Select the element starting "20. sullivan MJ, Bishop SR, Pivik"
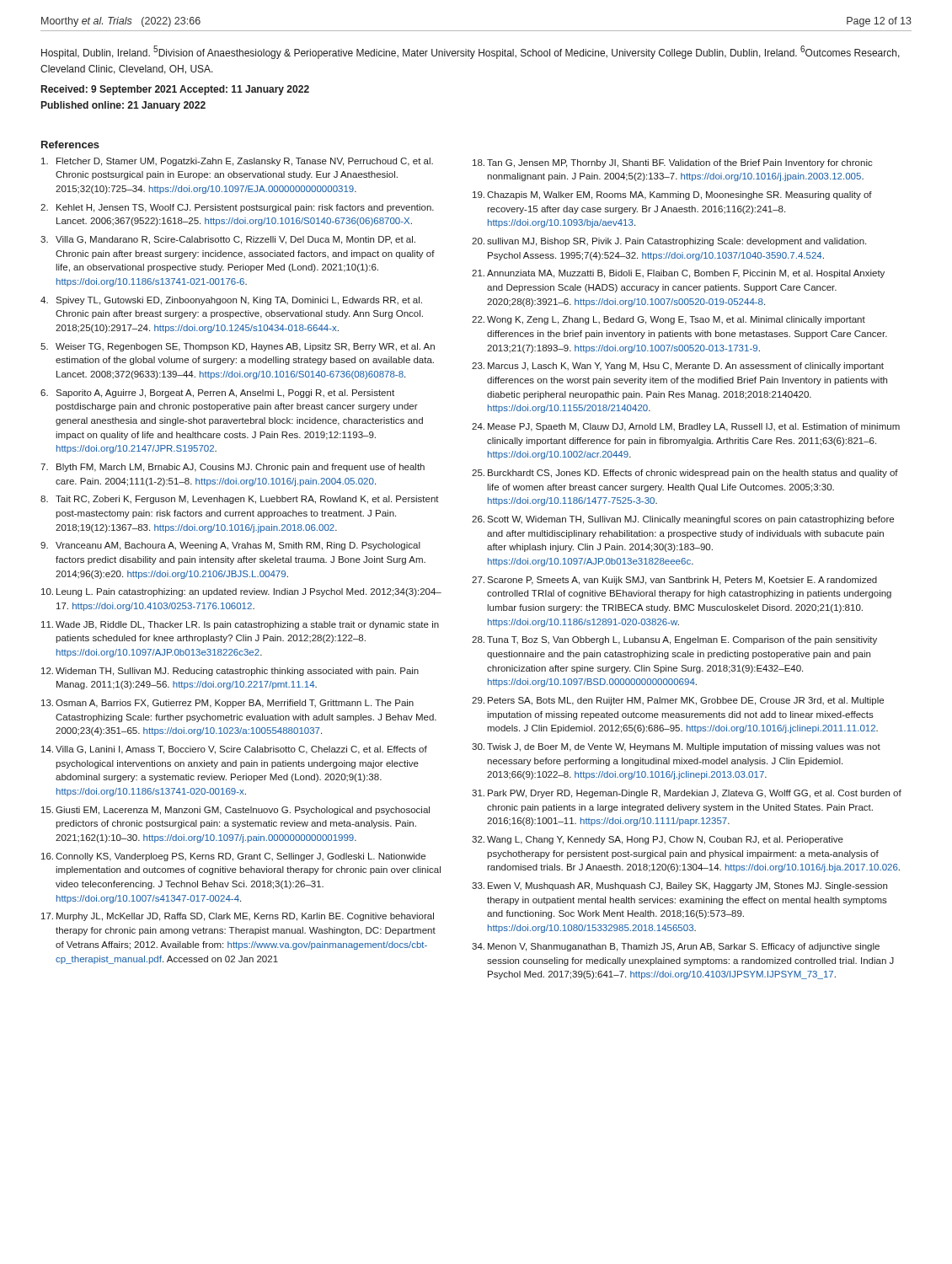 coord(687,248)
